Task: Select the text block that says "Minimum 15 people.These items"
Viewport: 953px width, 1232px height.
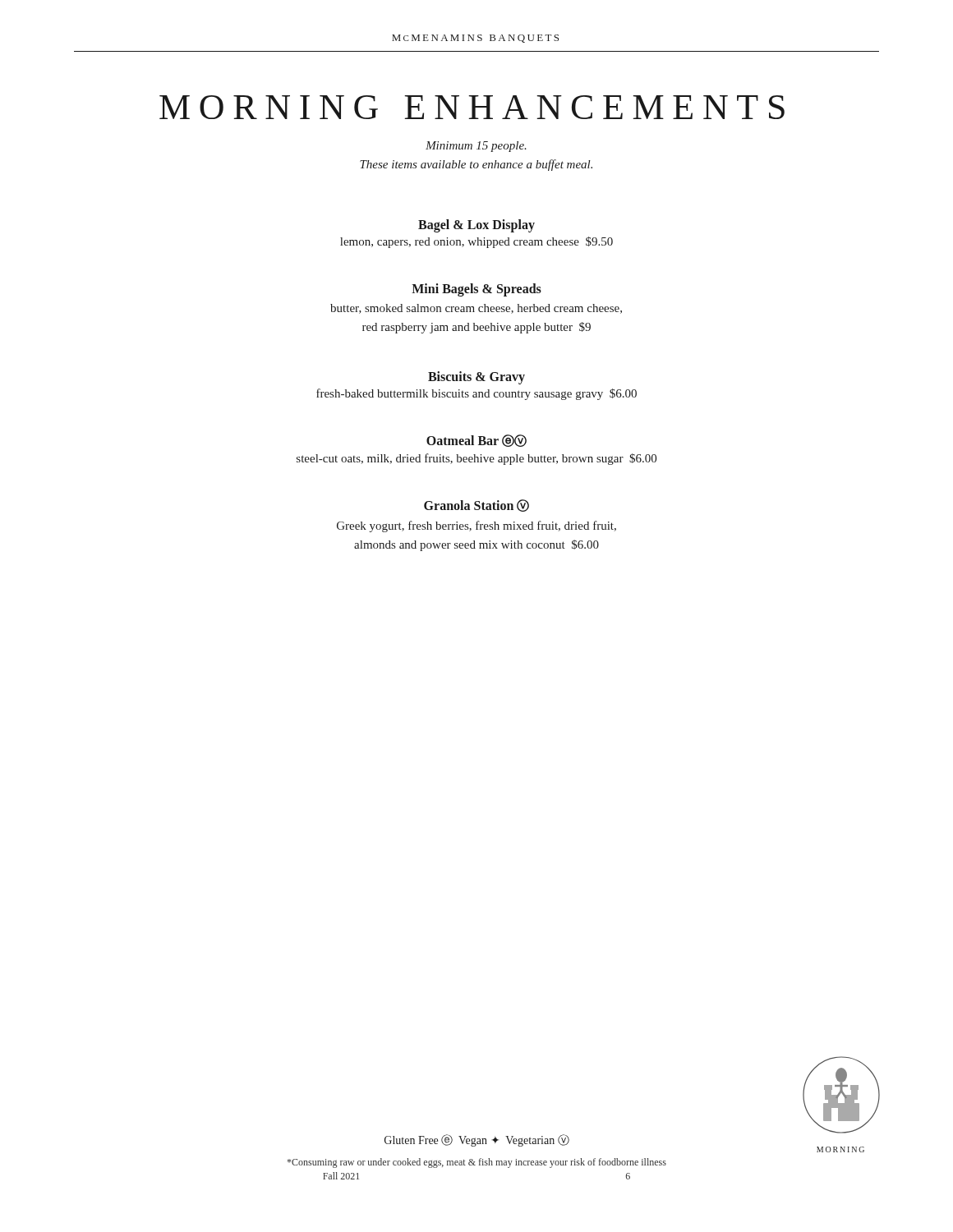Action: [476, 155]
